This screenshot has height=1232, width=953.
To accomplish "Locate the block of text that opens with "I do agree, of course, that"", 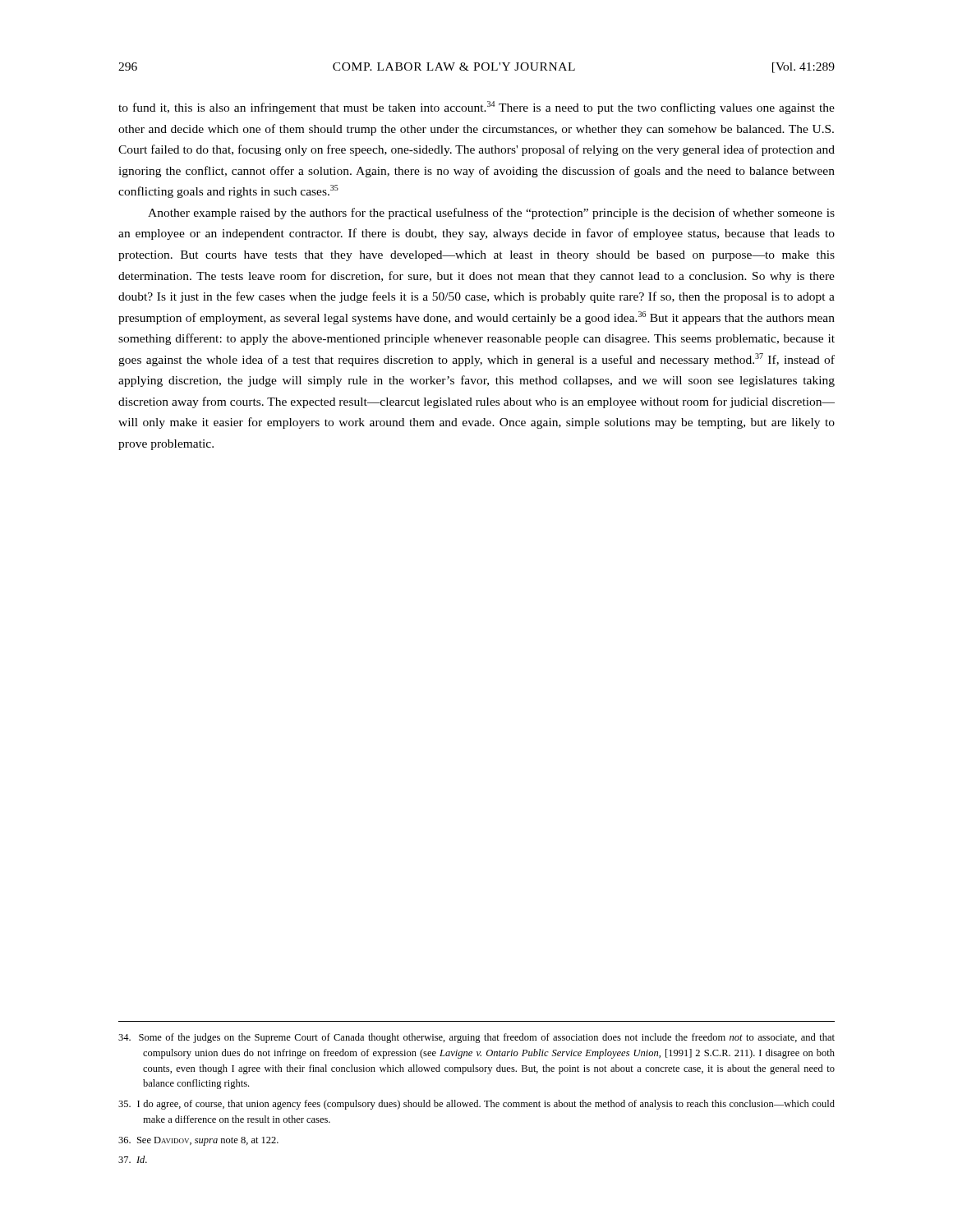I will click(476, 1112).
